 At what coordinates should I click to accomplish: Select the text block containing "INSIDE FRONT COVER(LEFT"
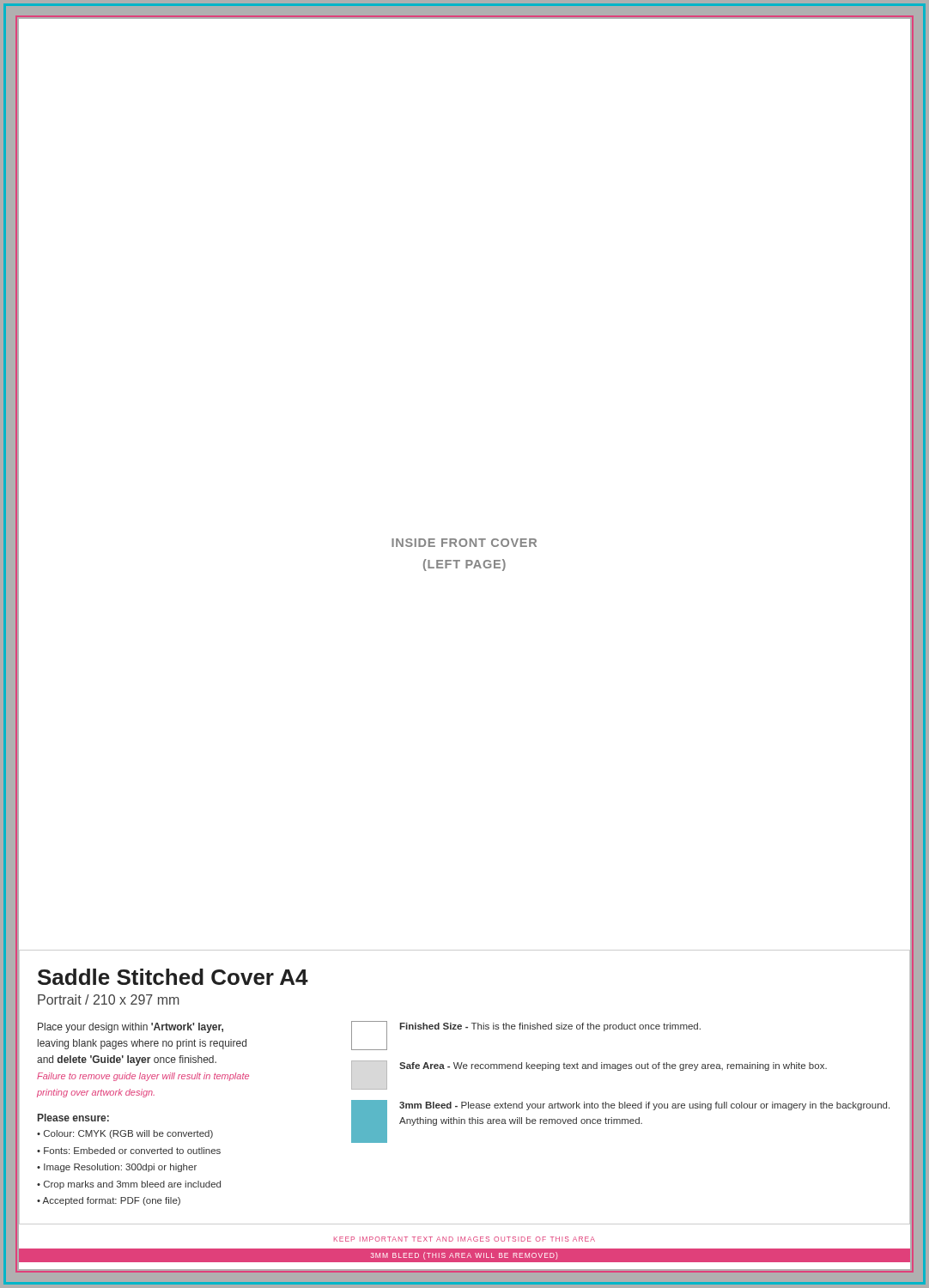[x=464, y=553]
